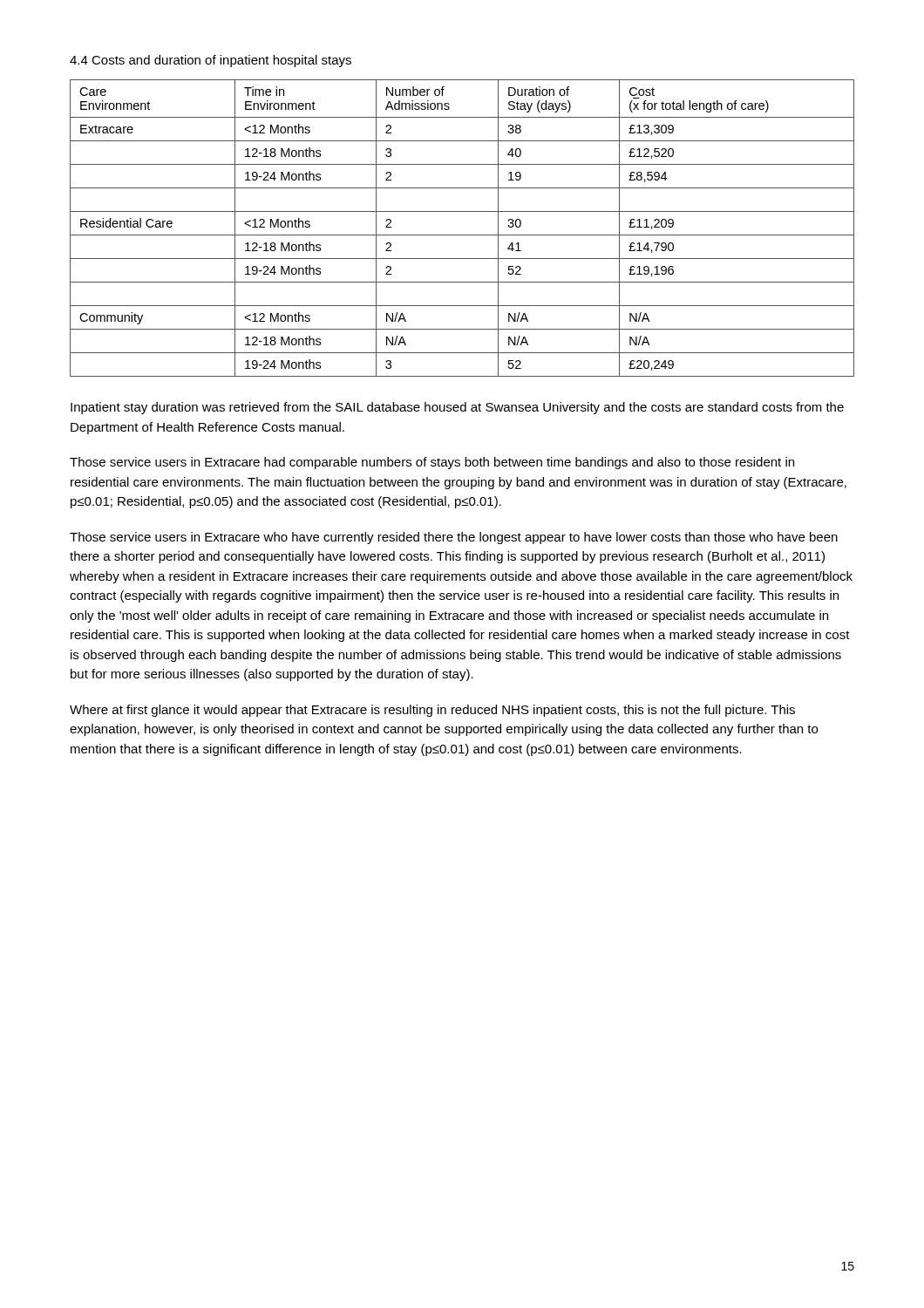Image resolution: width=924 pixels, height=1308 pixels.
Task: Click on the table containing "Residential Care"
Action: pyautogui.click(x=462, y=228)
